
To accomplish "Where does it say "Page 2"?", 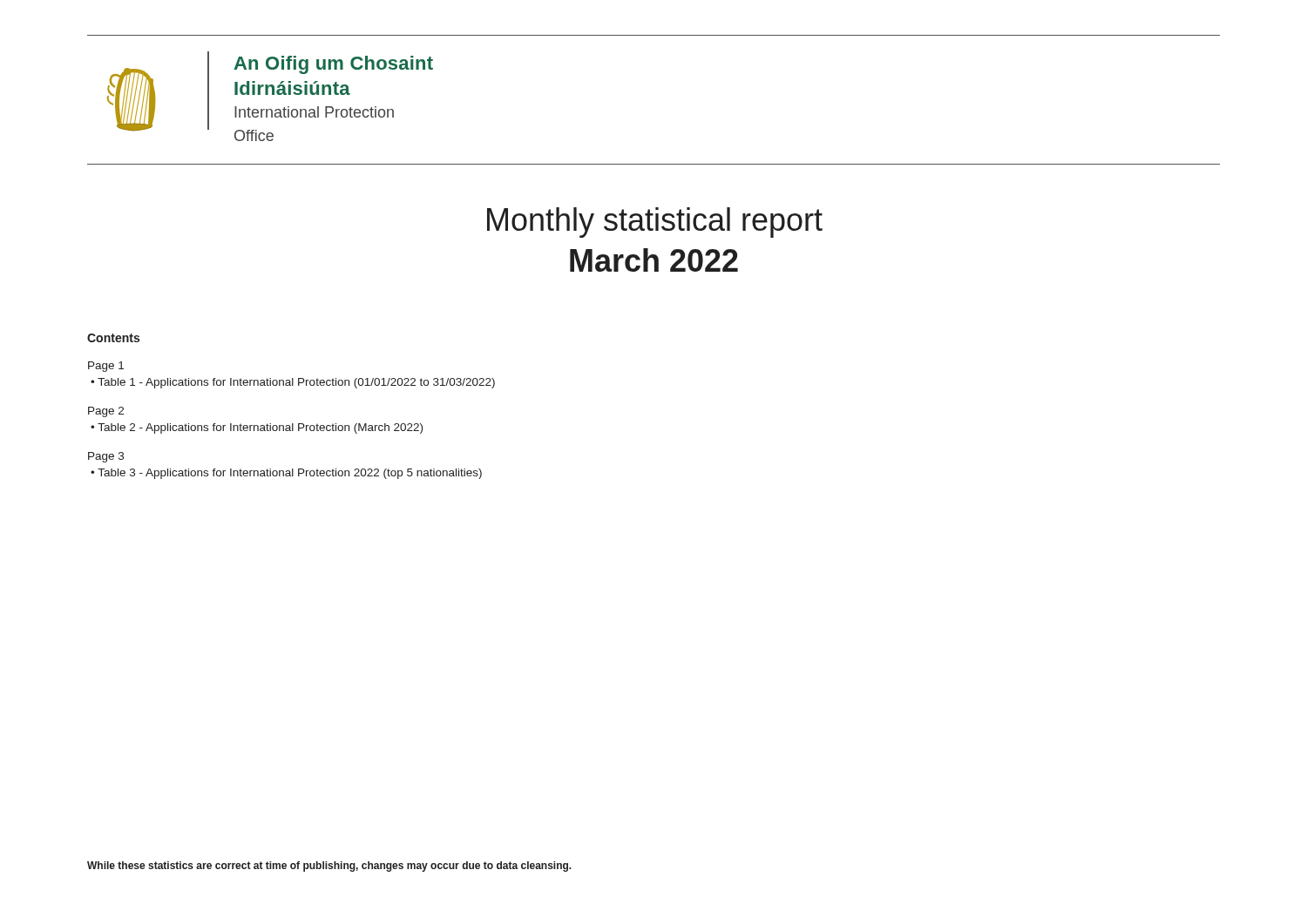I will click(x=106, y=411).
